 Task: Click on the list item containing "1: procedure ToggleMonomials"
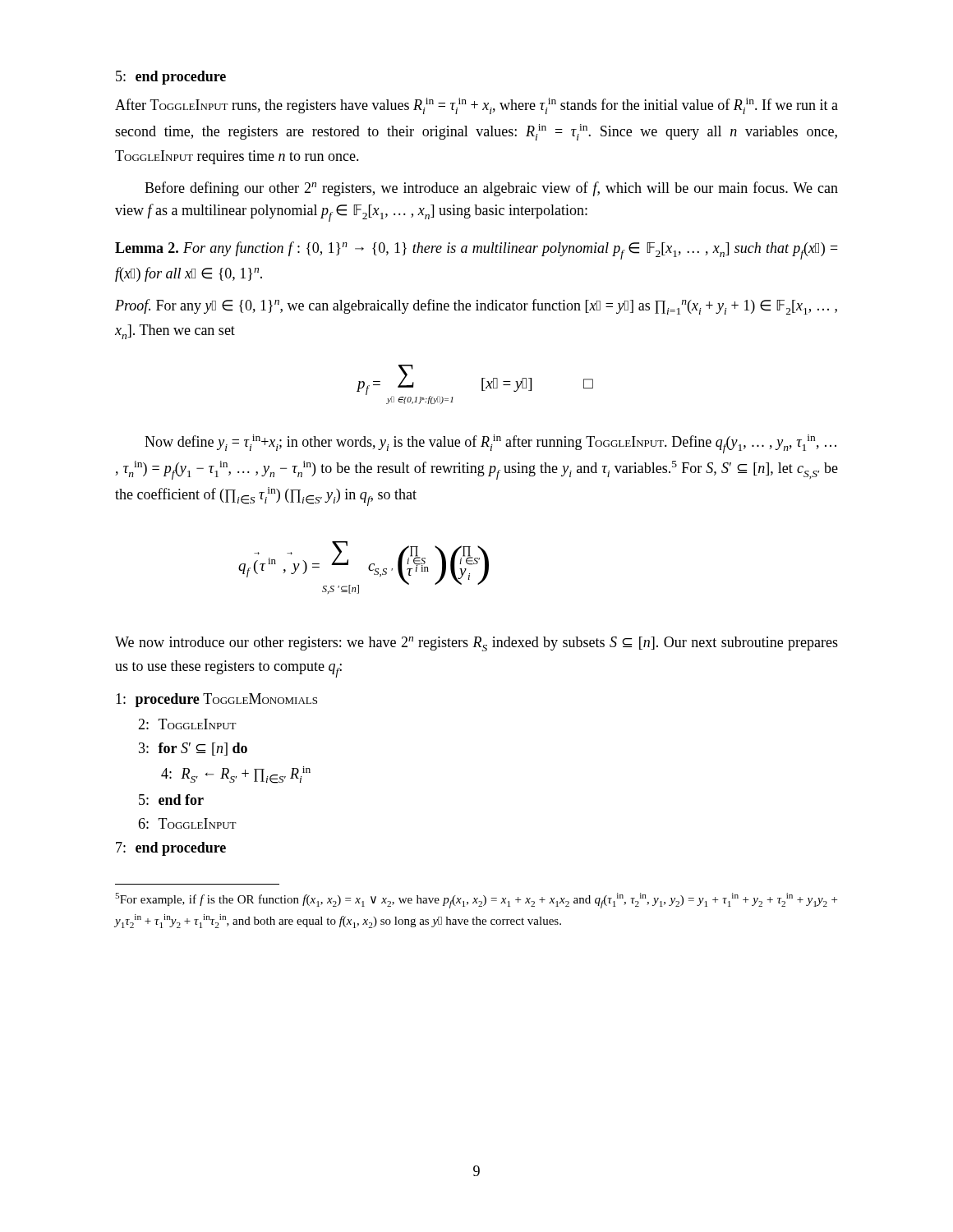click(x=216, y=699)
